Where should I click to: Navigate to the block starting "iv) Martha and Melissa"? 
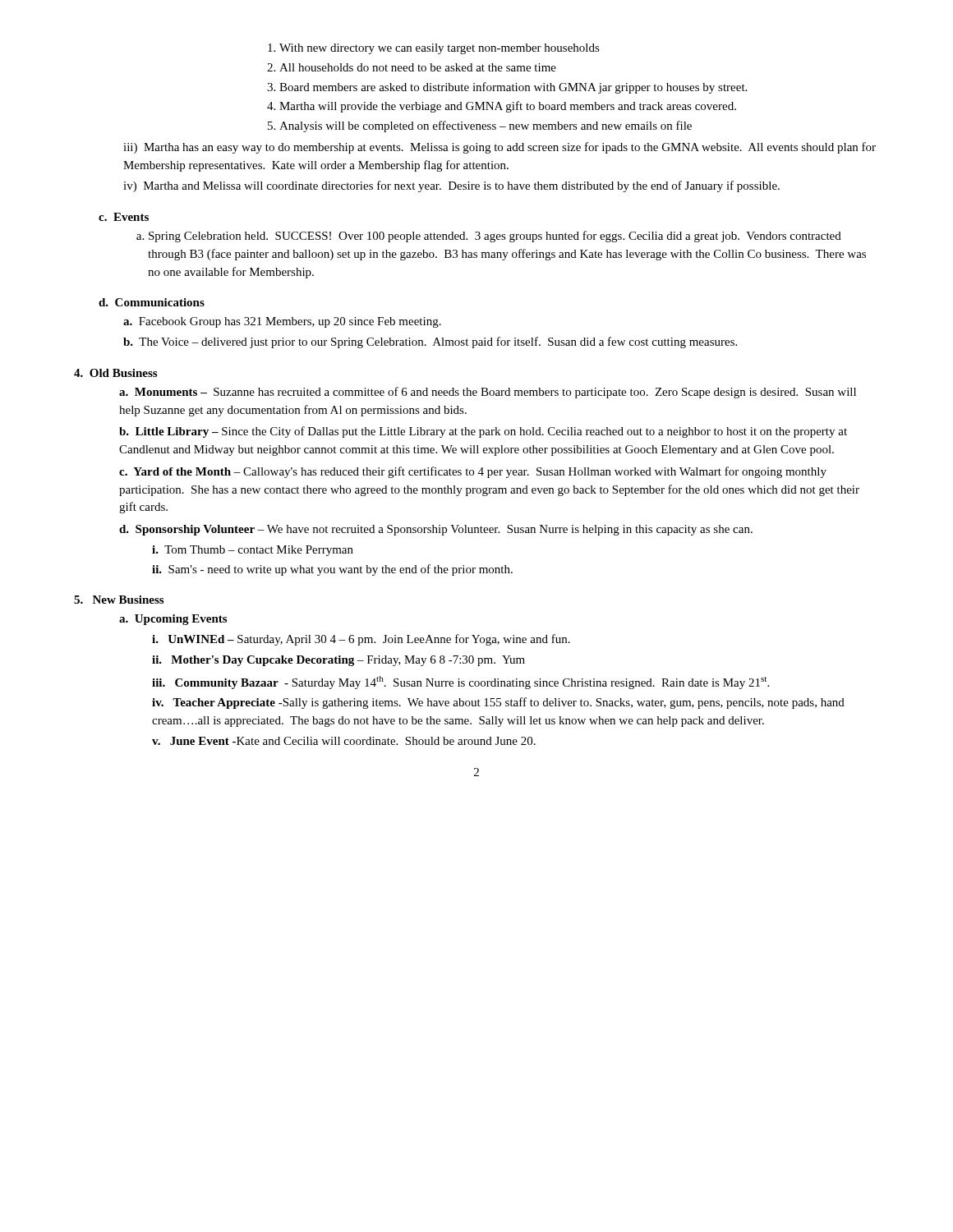[x=452, y=186]
